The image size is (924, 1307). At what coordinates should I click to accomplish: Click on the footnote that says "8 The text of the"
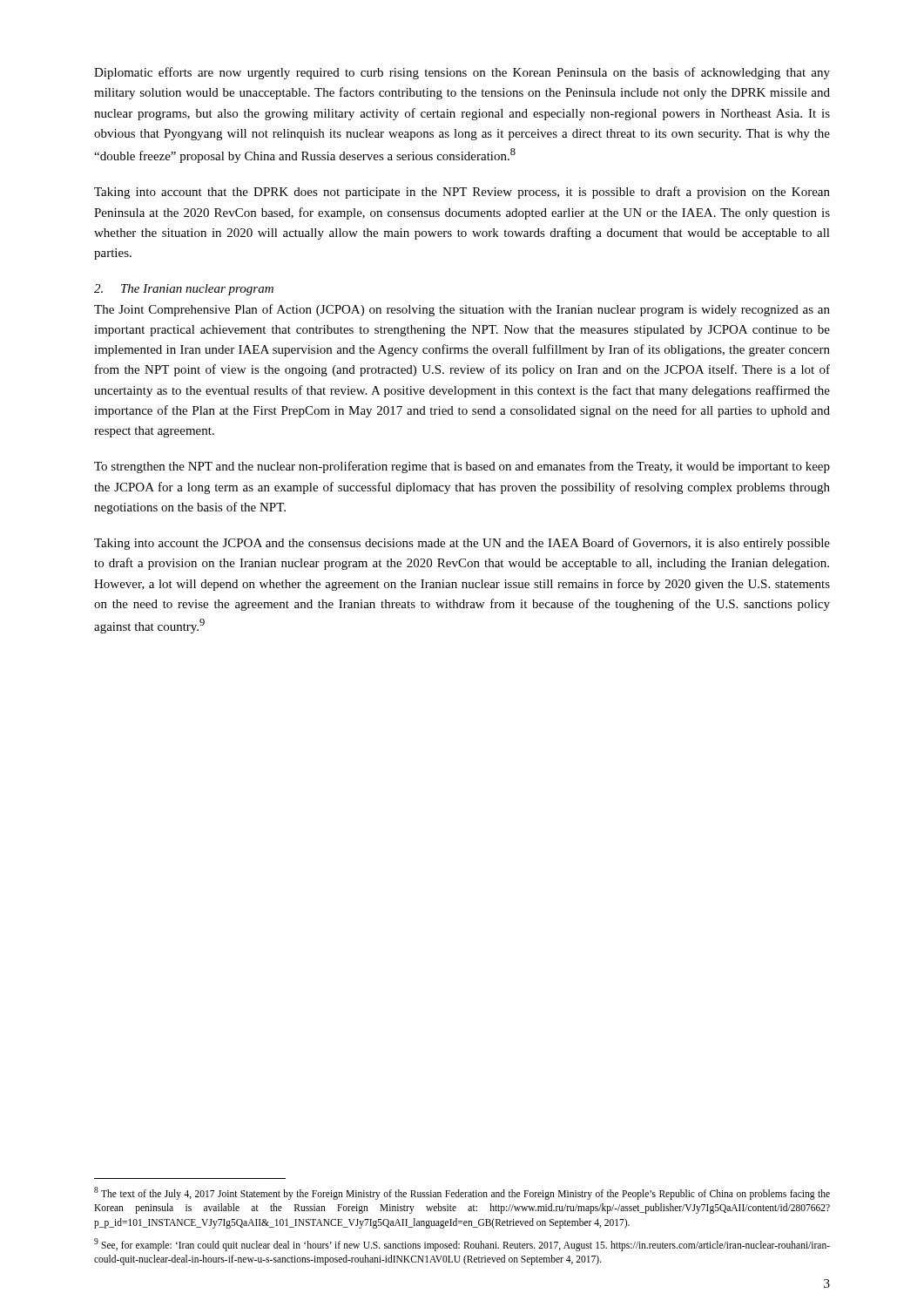point(462,1207)
